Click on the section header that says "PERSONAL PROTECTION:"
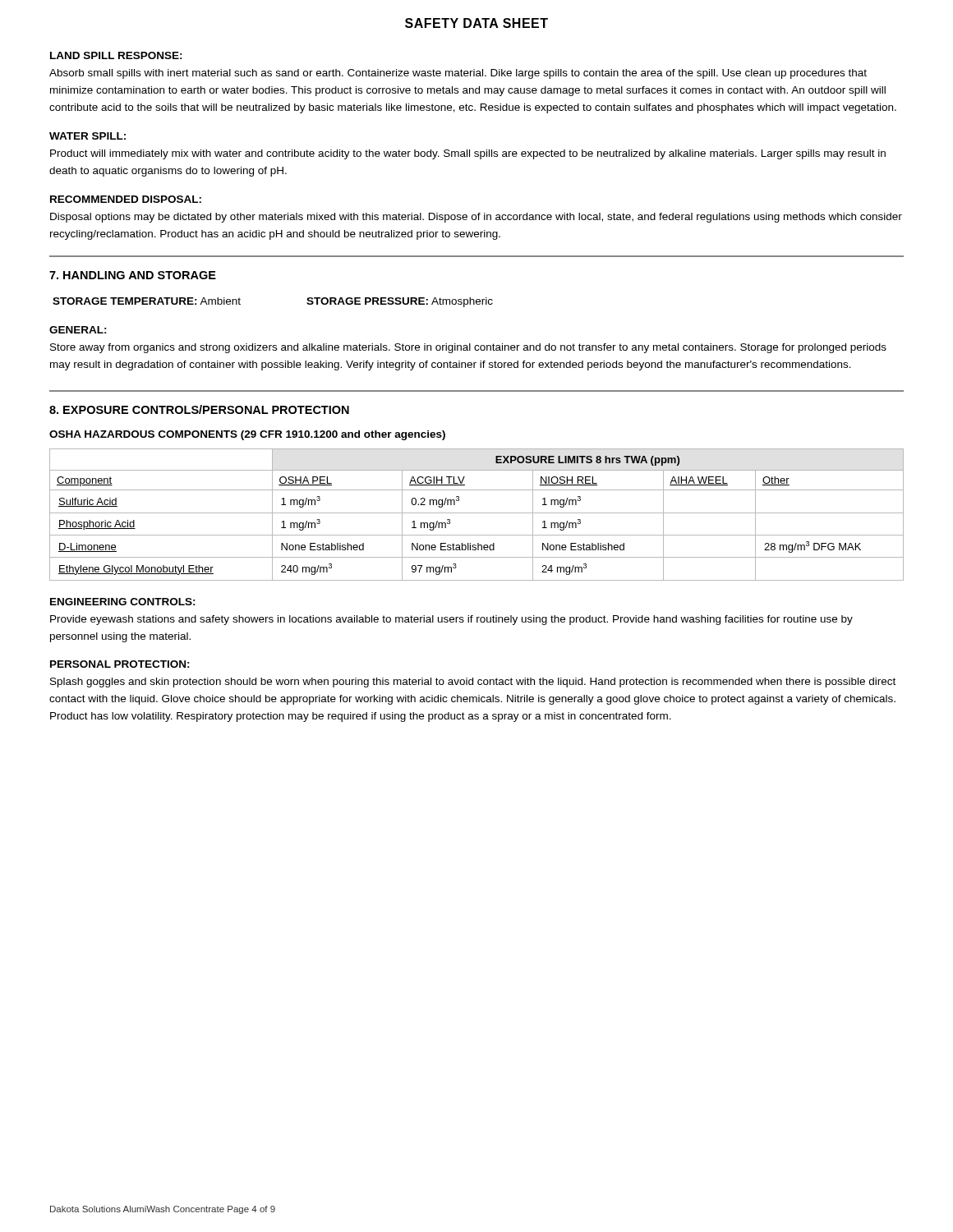This screenshot has width=953, height=1232. point(120,664)
